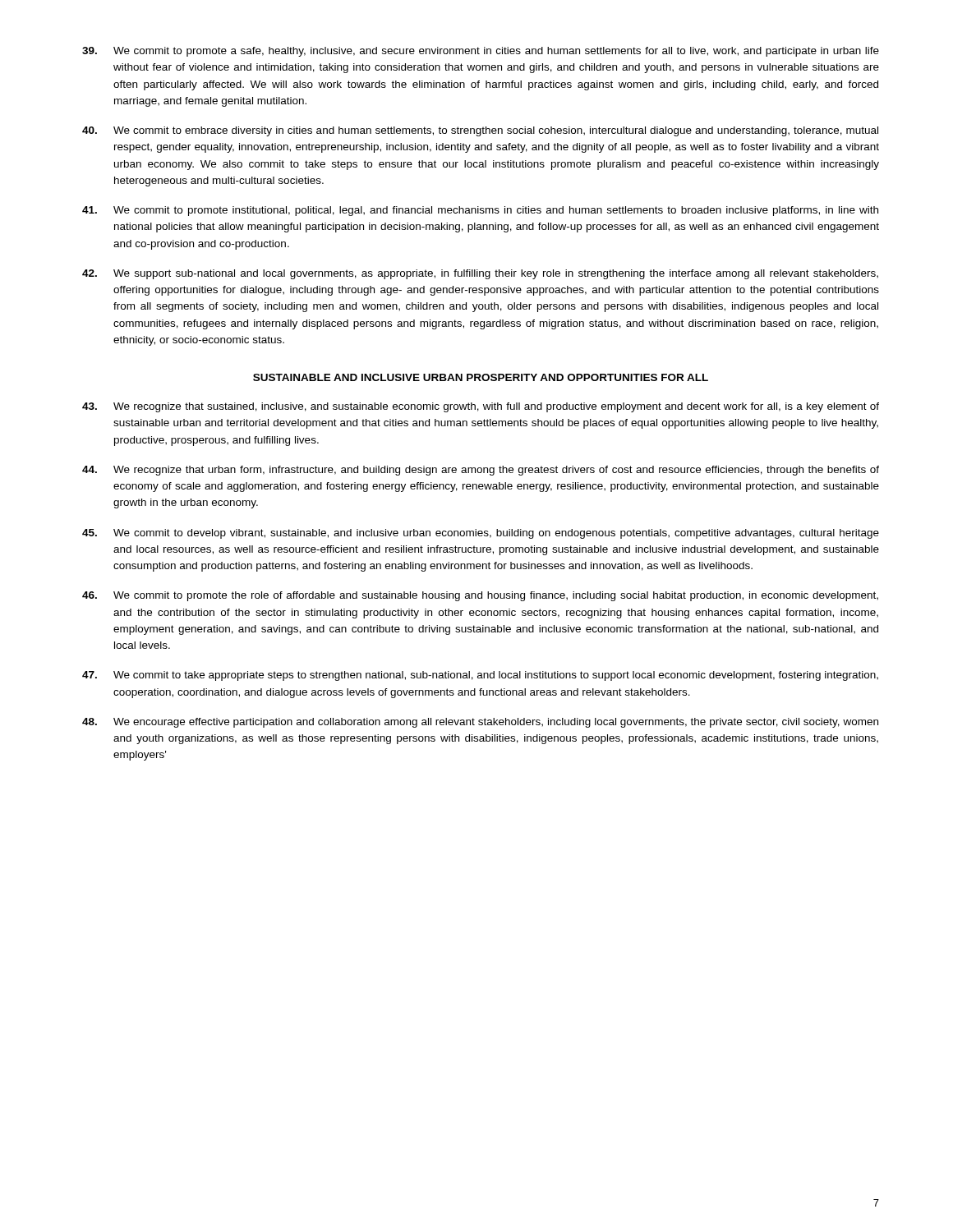
Task: Find the element starting "48. We encourage effective participation"
Action: (x=481, y=739)
